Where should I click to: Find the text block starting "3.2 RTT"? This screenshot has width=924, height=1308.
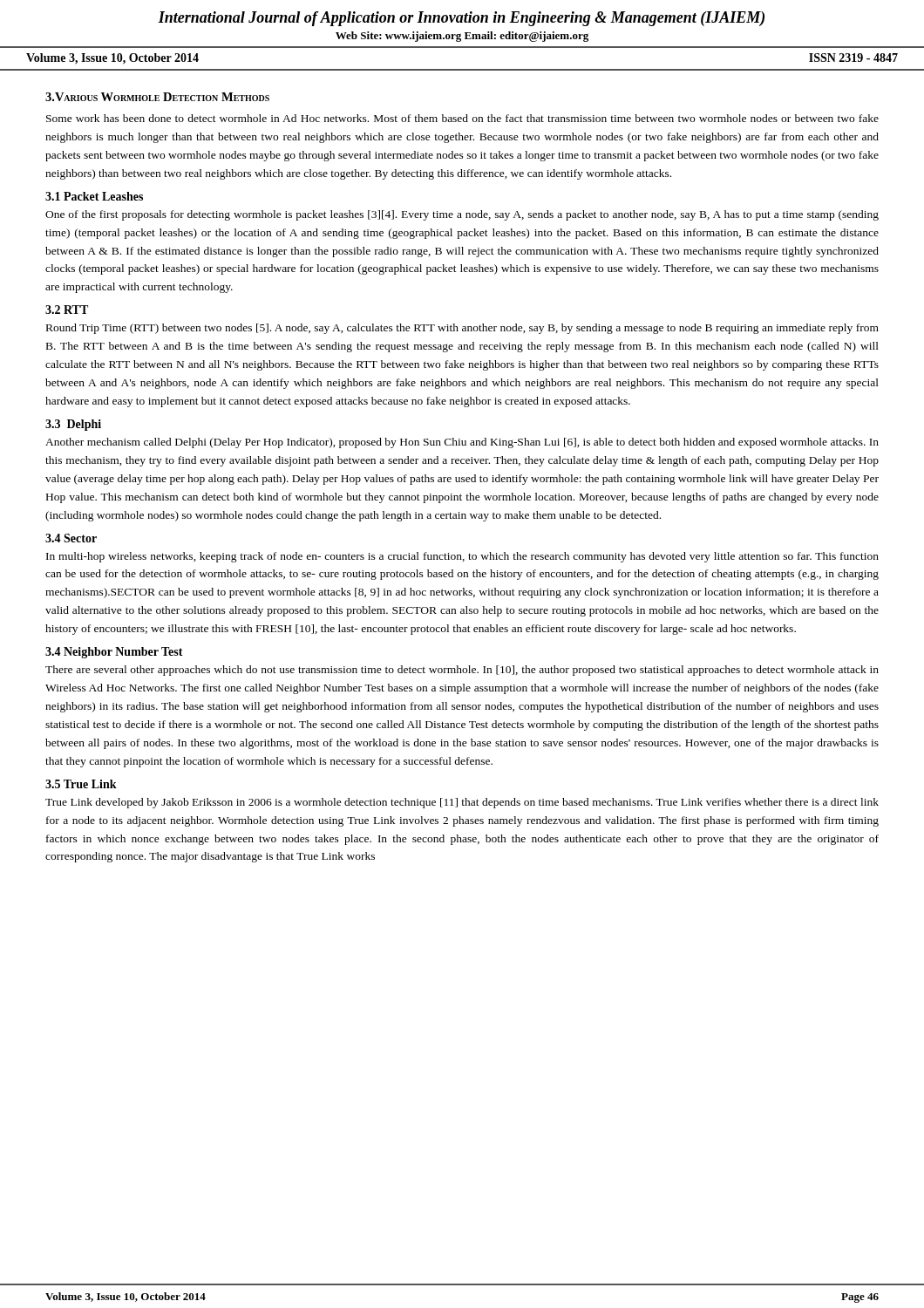tap(67, 310)
